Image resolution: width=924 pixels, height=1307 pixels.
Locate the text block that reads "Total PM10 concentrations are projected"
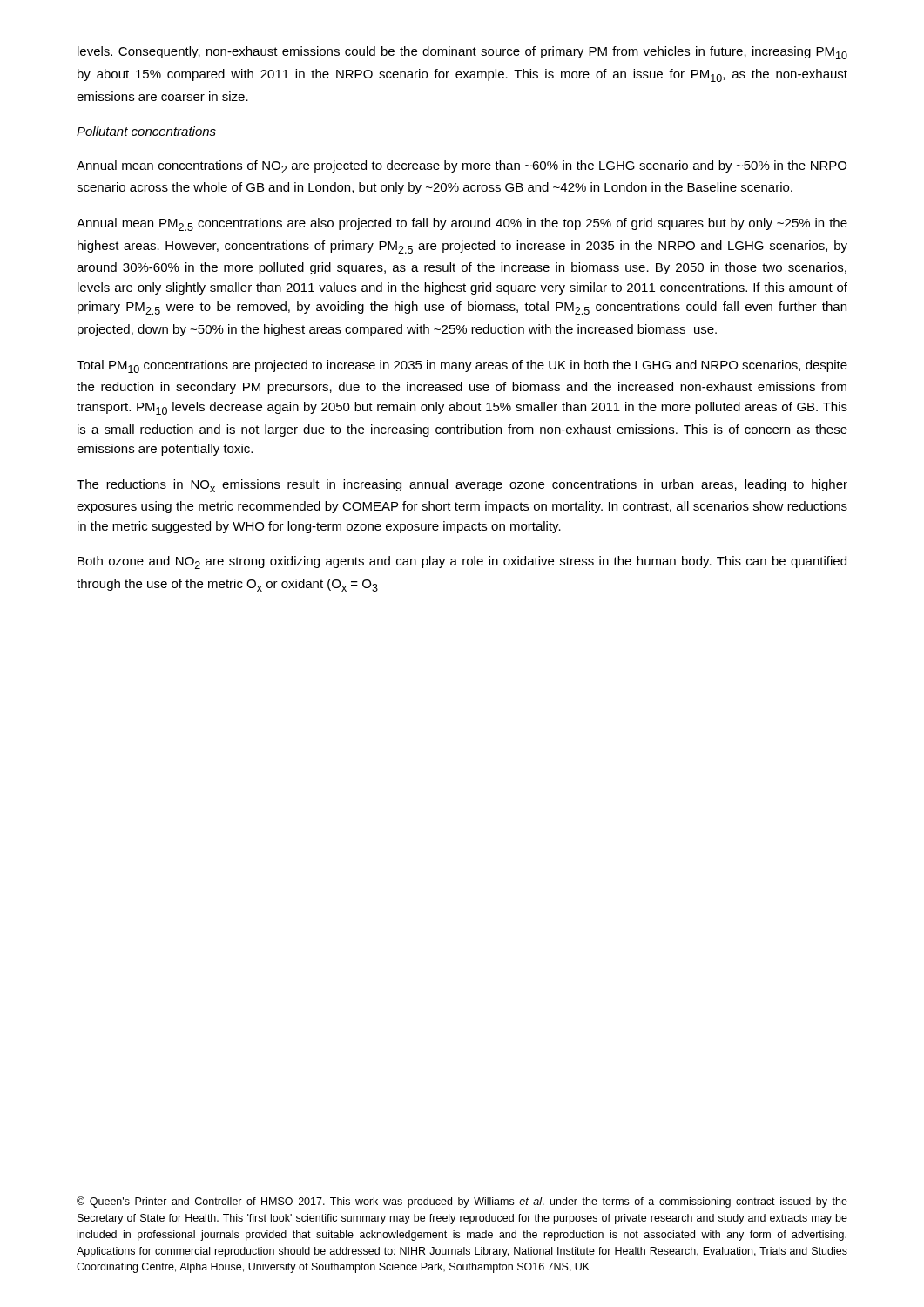click(x=462, y=406)
